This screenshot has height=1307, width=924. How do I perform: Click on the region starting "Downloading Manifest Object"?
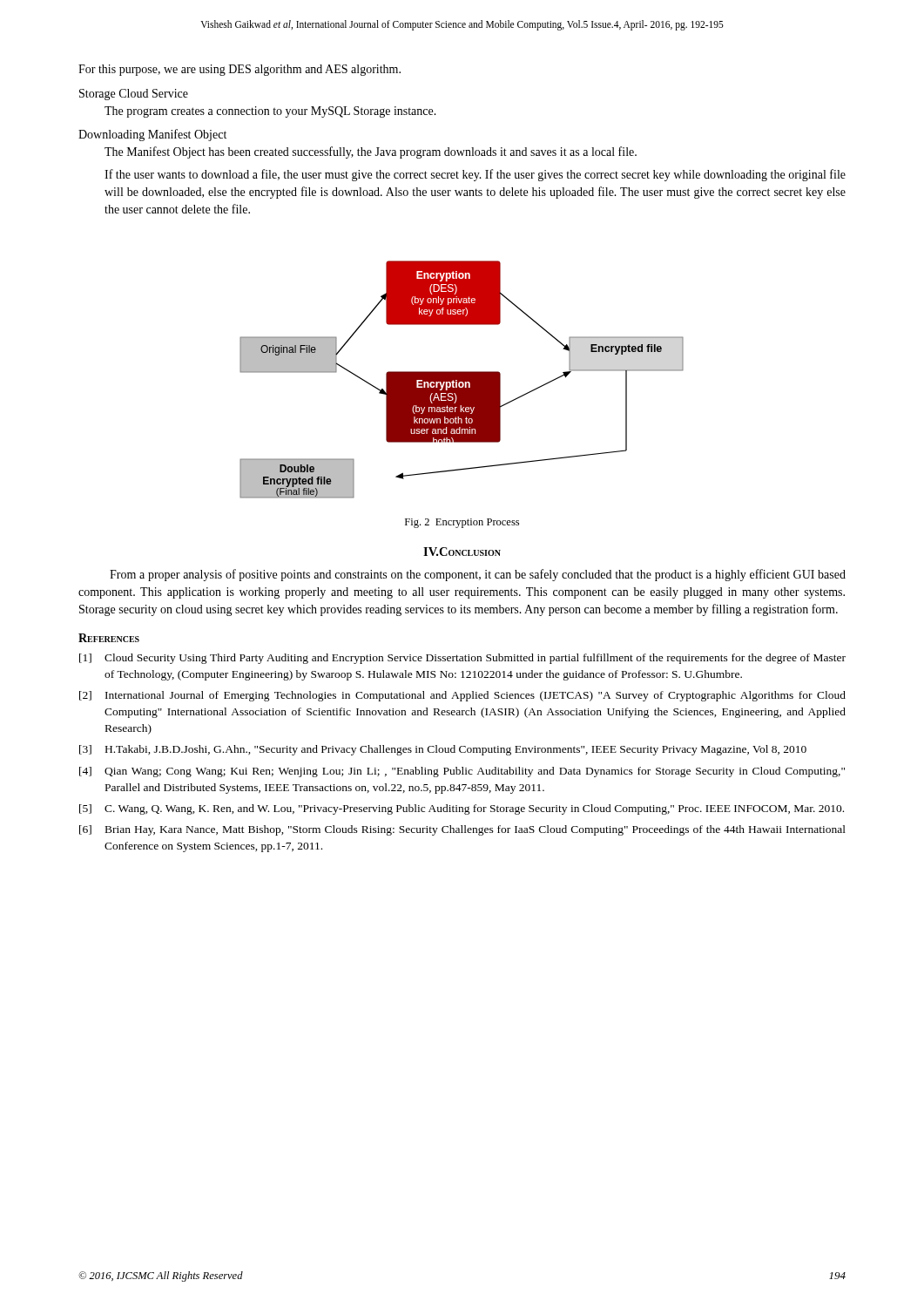[153, 134]
